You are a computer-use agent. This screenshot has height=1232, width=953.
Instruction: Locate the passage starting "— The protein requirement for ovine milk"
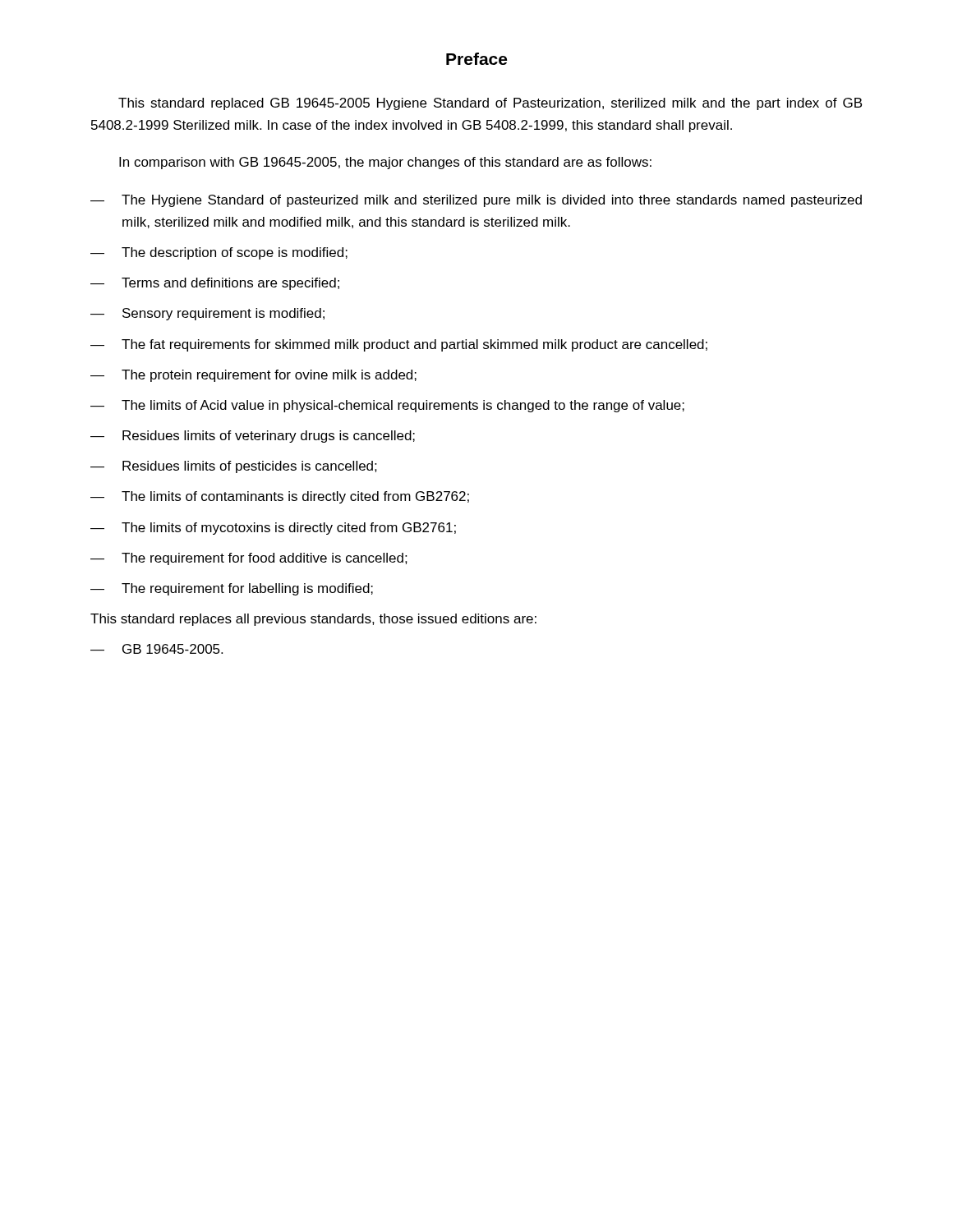(253, 376)
